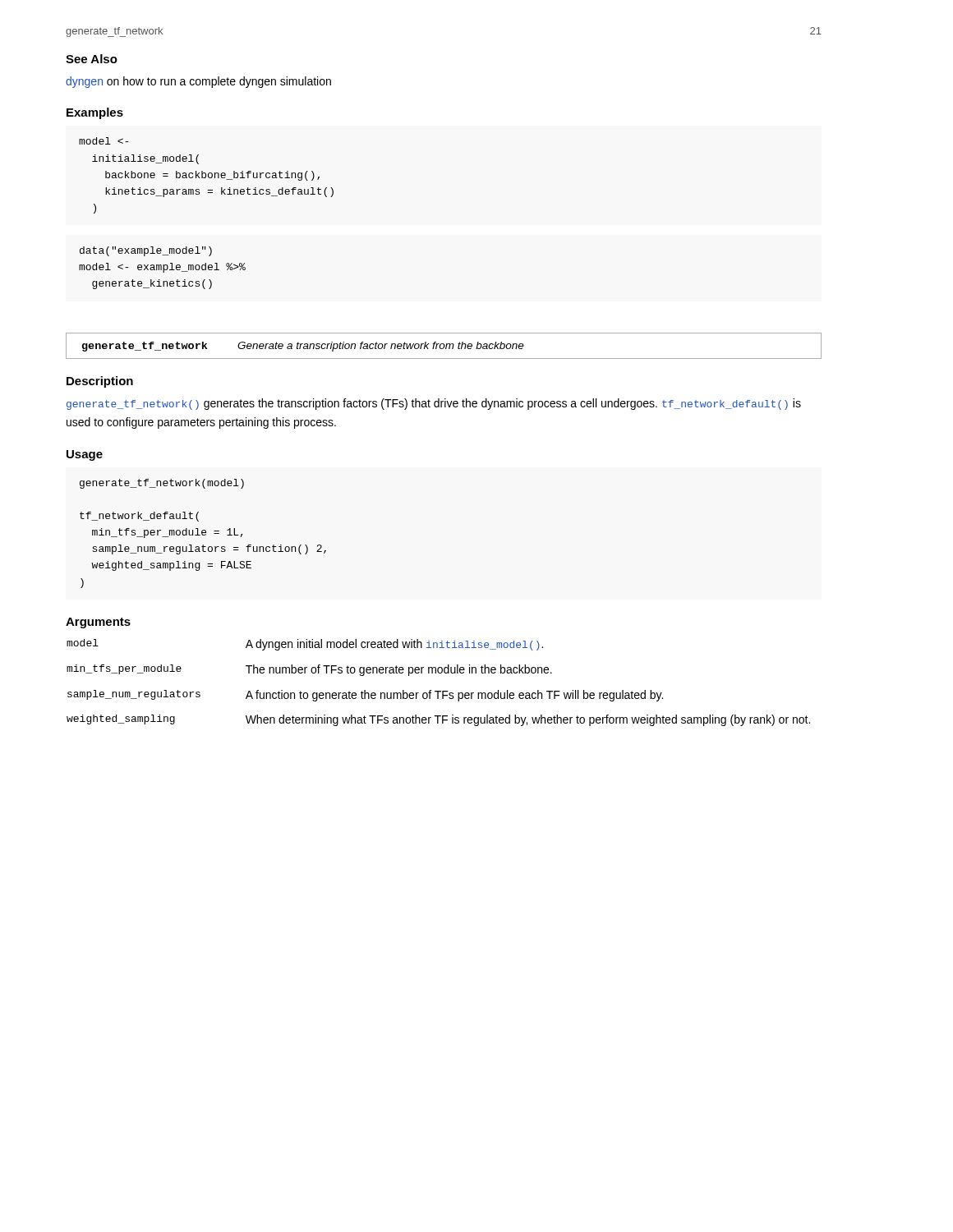Select the section header containing "See Also"
The width and height of the screenshot is (953, 1232).
[x=92, y=59]
